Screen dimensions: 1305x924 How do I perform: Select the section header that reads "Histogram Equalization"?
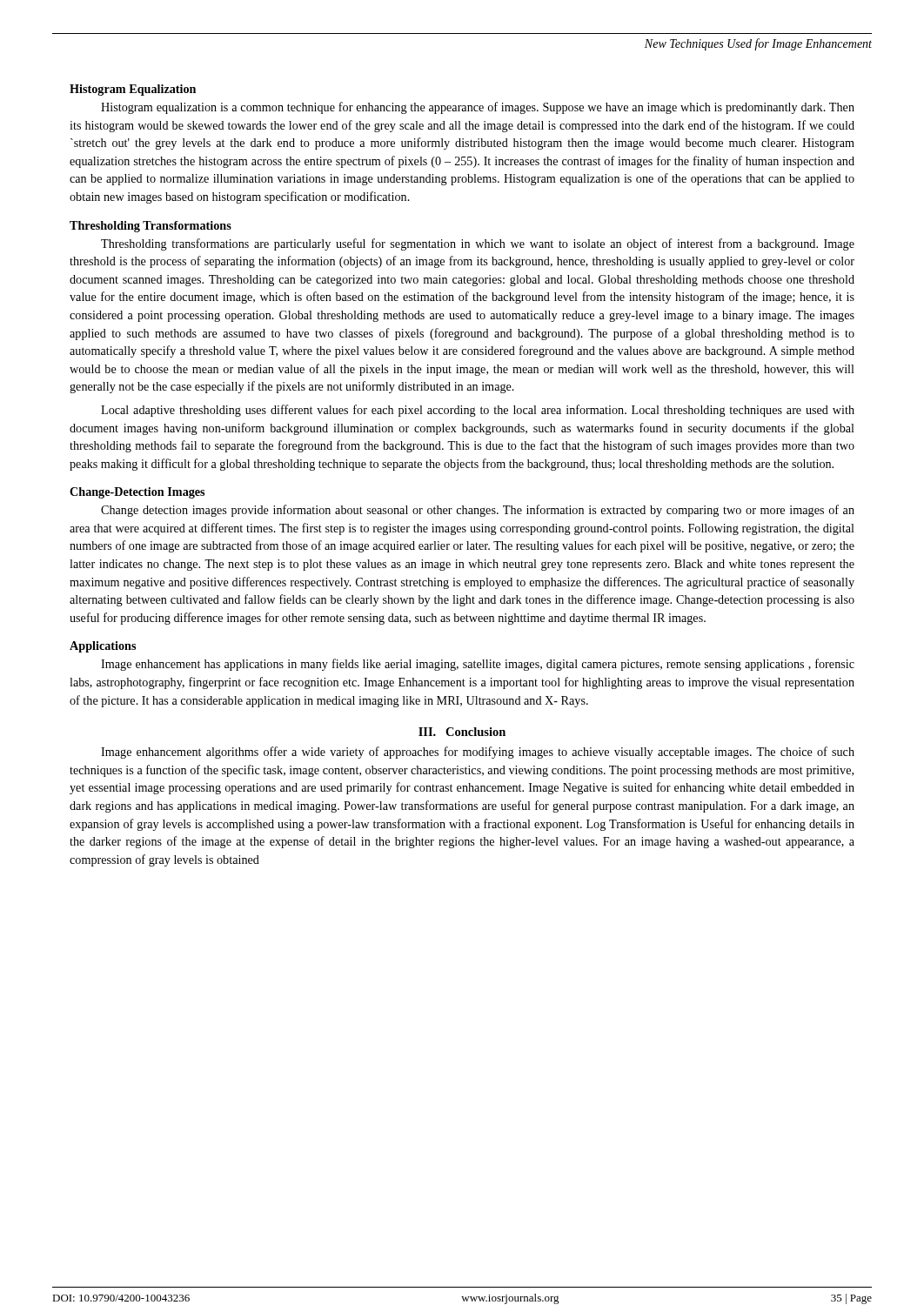(133, 89)
